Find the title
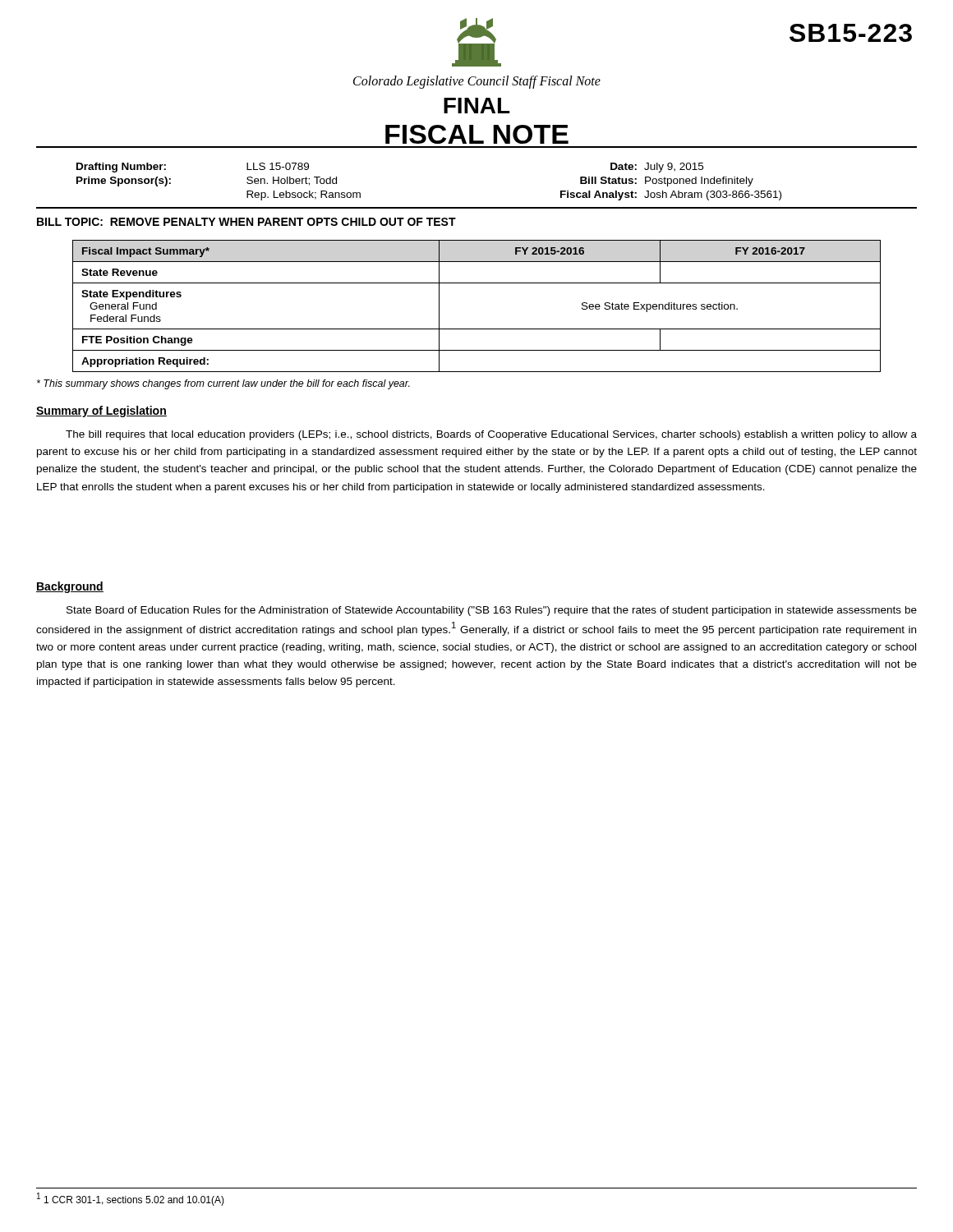 (851, 33)
